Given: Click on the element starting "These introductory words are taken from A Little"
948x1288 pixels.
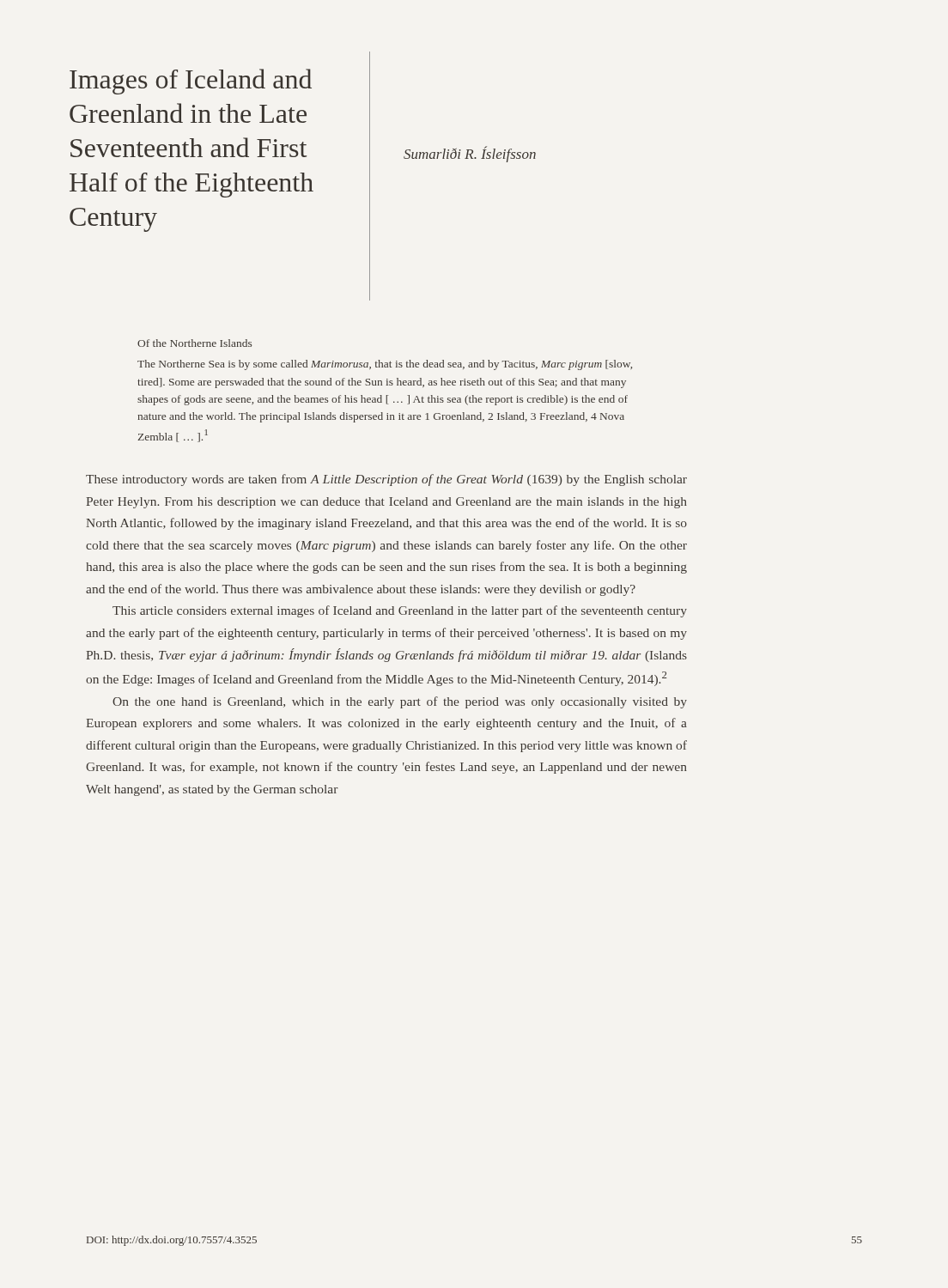Looking at the screenshot, I should click(x=386, y=634).
